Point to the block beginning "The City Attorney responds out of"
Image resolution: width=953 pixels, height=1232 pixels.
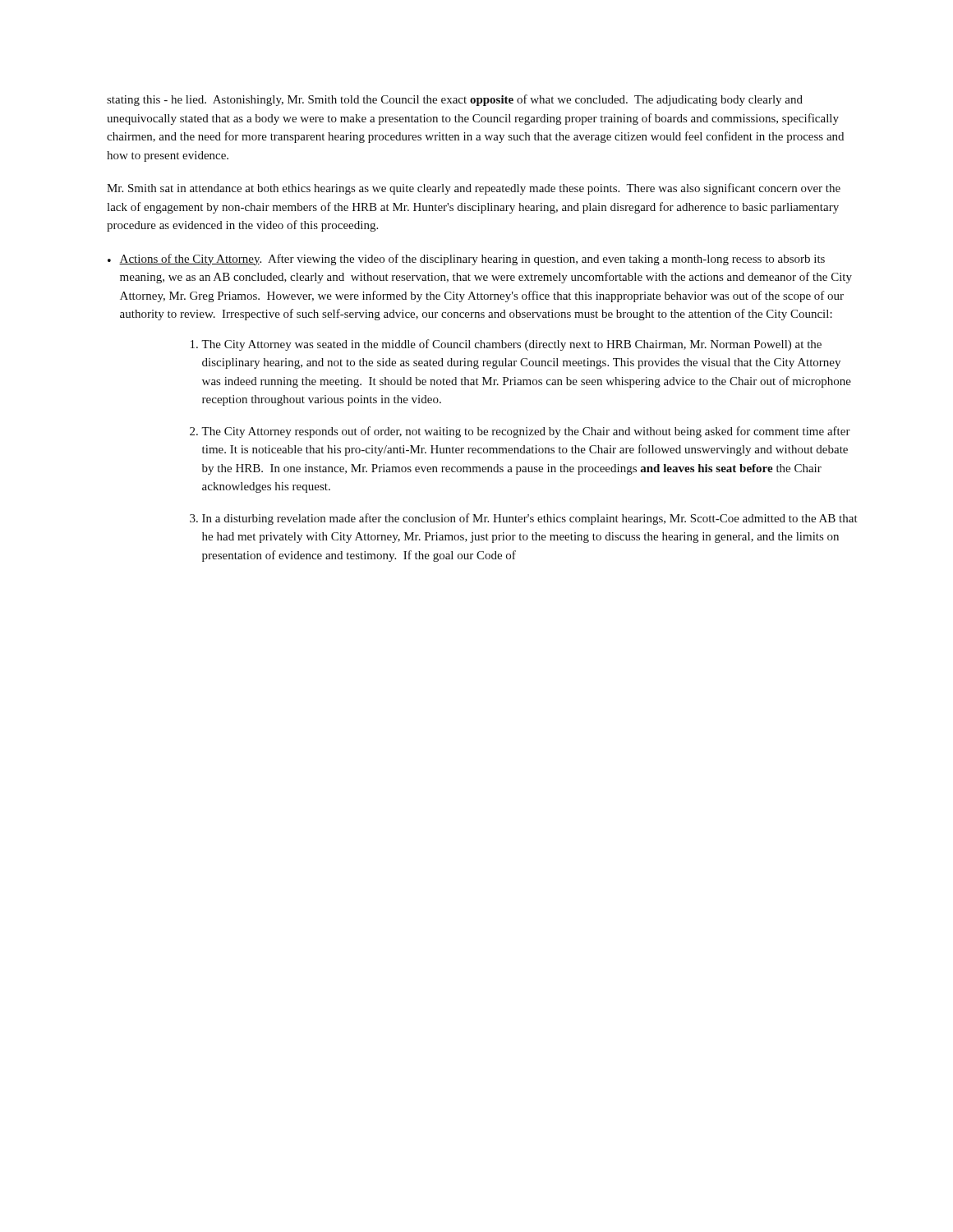(526, 458)
